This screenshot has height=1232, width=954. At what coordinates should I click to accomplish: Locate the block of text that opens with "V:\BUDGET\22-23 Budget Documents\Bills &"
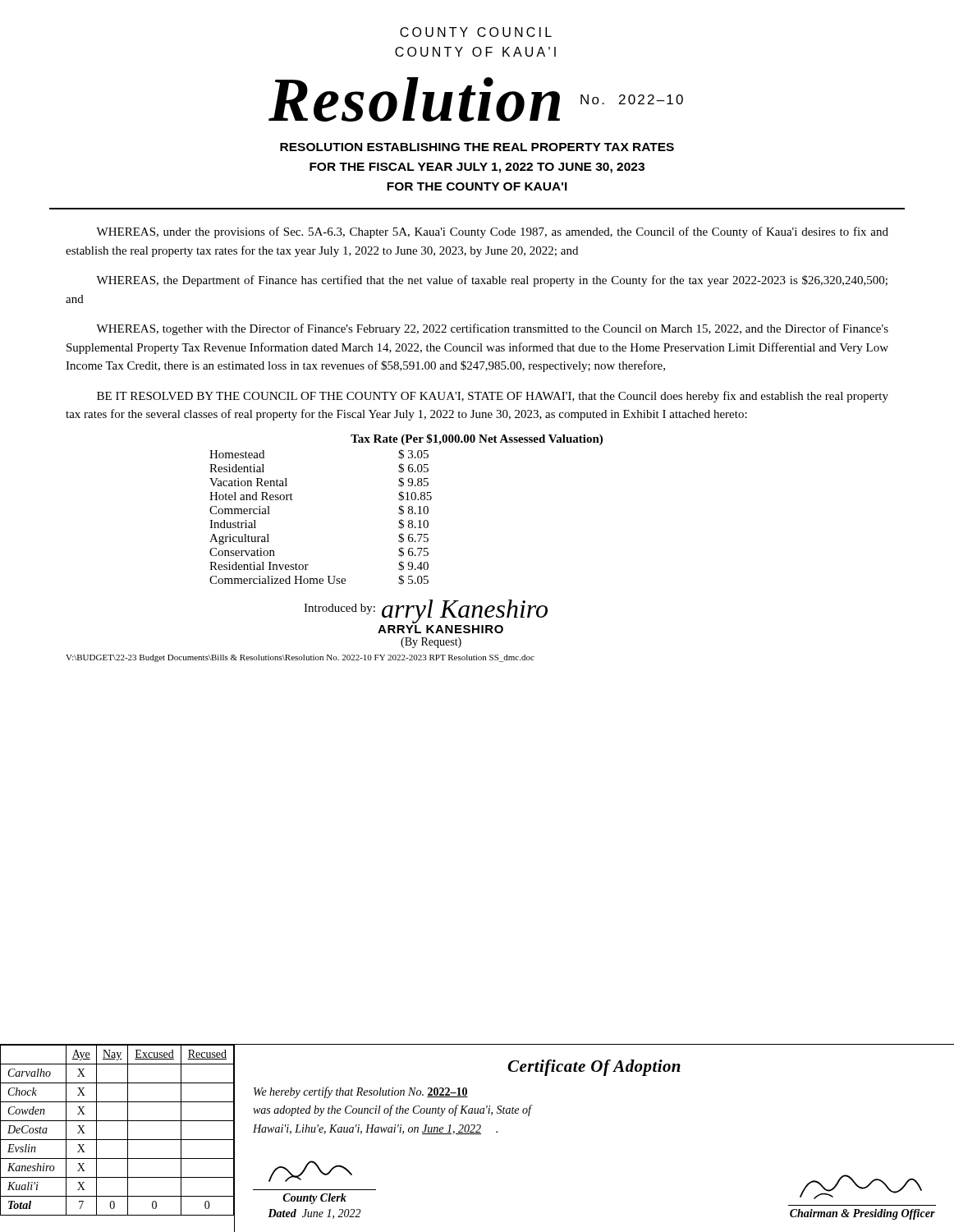[x=300, y=657]
